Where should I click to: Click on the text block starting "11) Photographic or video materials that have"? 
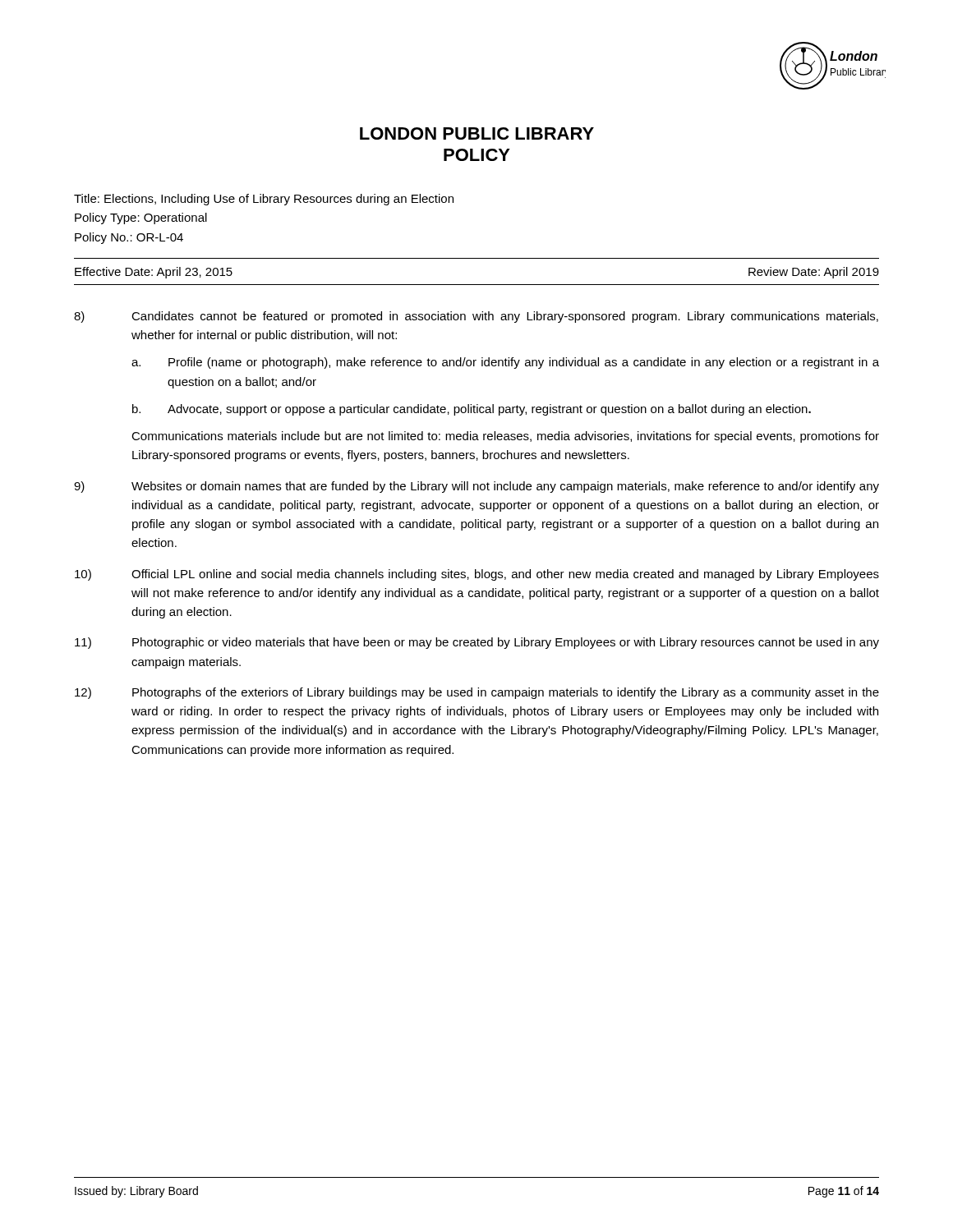[x=476, y=652]
